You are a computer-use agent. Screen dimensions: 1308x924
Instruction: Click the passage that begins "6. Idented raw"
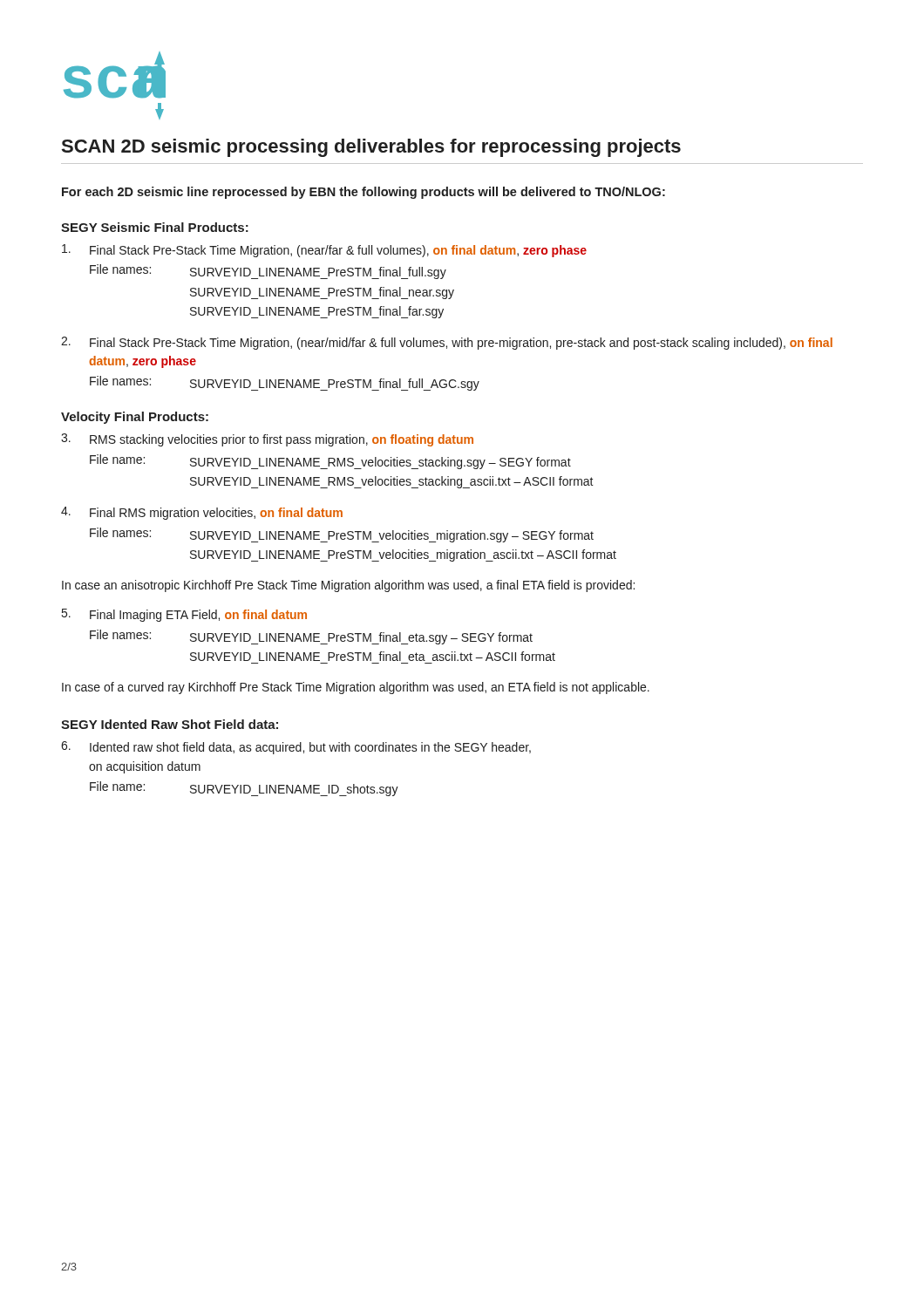296,748
